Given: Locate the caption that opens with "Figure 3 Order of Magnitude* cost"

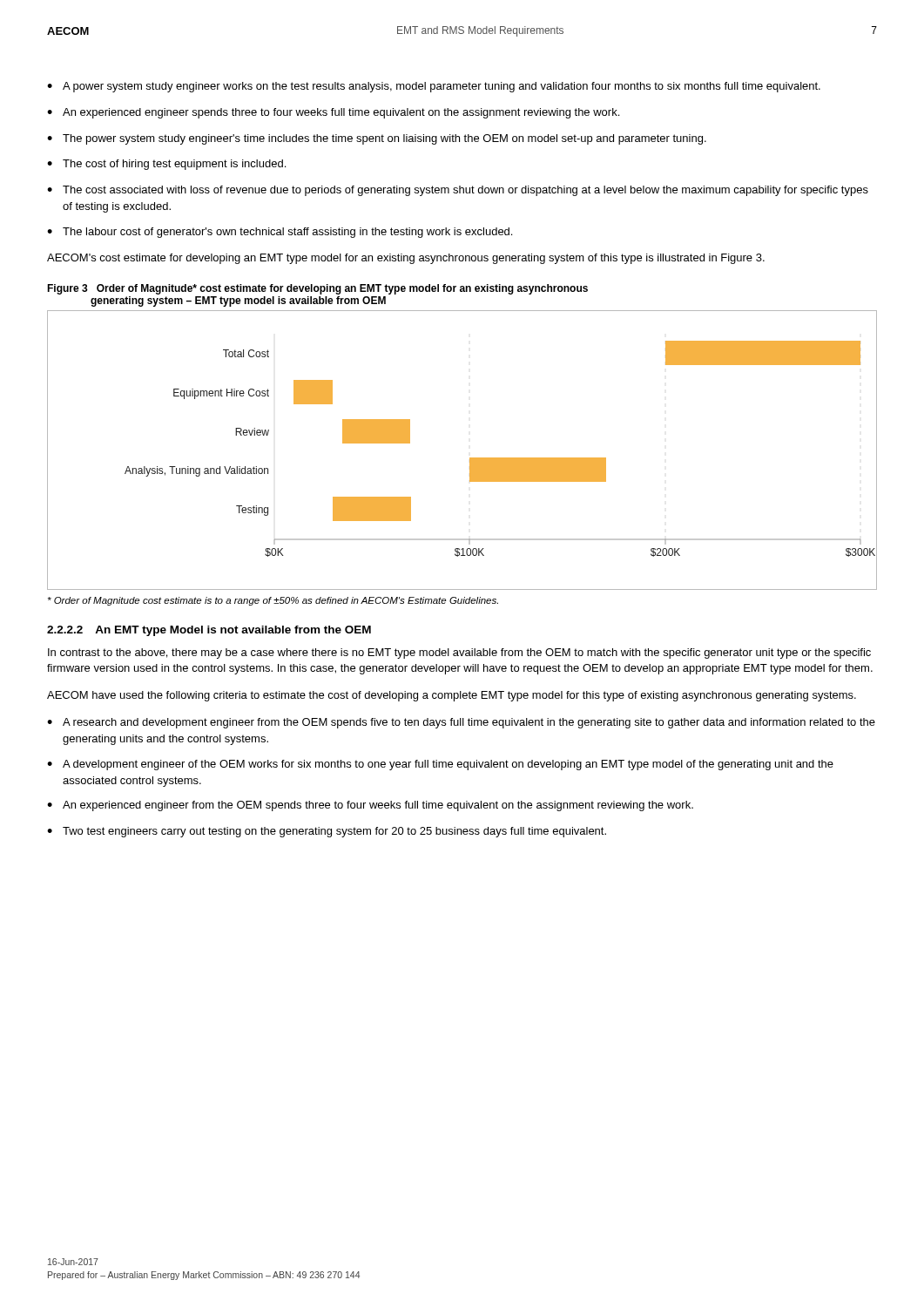Looking at the screenshot, I should [318, 294].
